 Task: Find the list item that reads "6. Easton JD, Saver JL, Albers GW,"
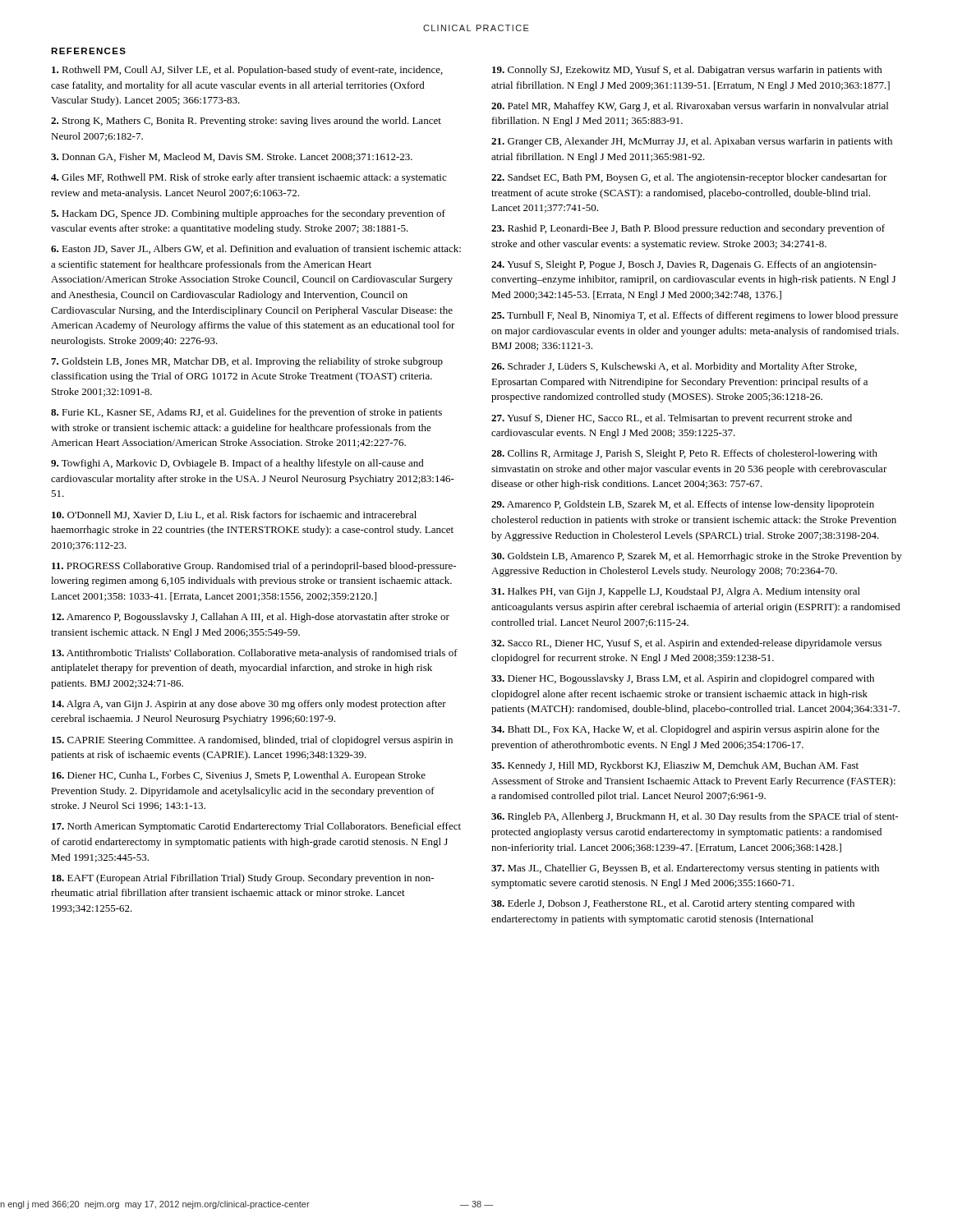pyautogui.click(x=256, y=295)
